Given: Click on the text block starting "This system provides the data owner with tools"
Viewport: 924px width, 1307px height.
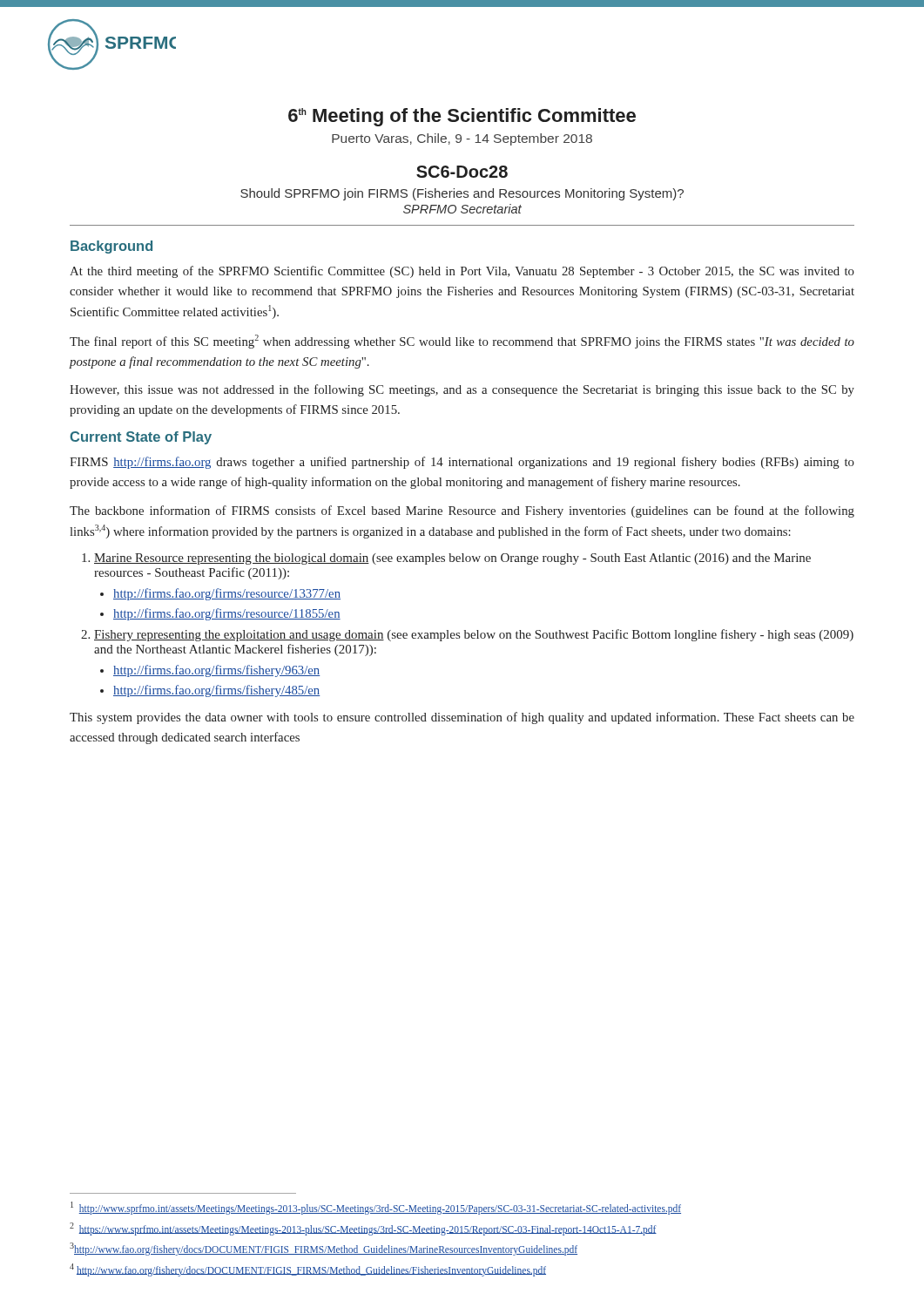Looking at the screenshot, I should pyautogui.click(x=462, y=727).
